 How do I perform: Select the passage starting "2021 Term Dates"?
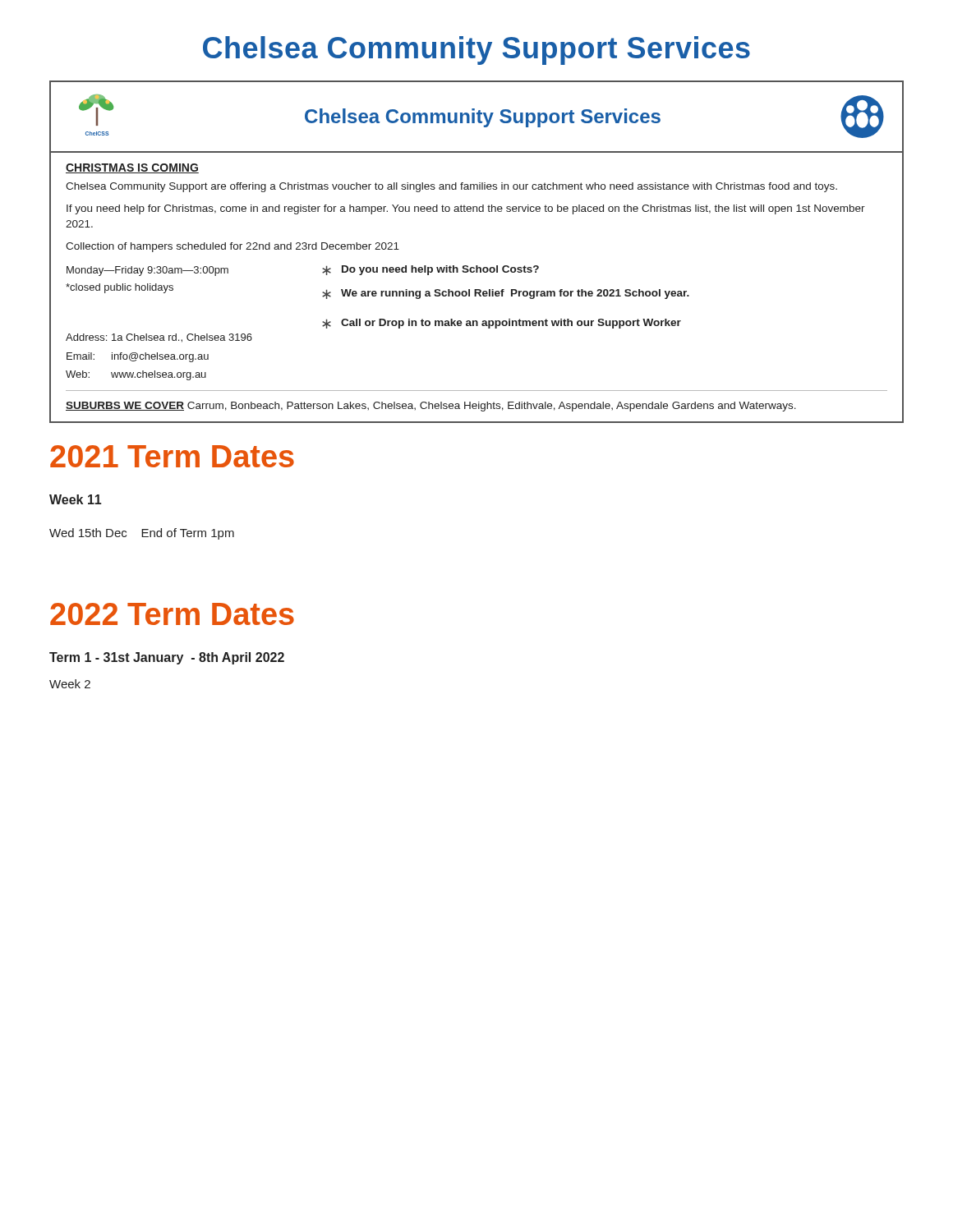(x=172, y=456)
